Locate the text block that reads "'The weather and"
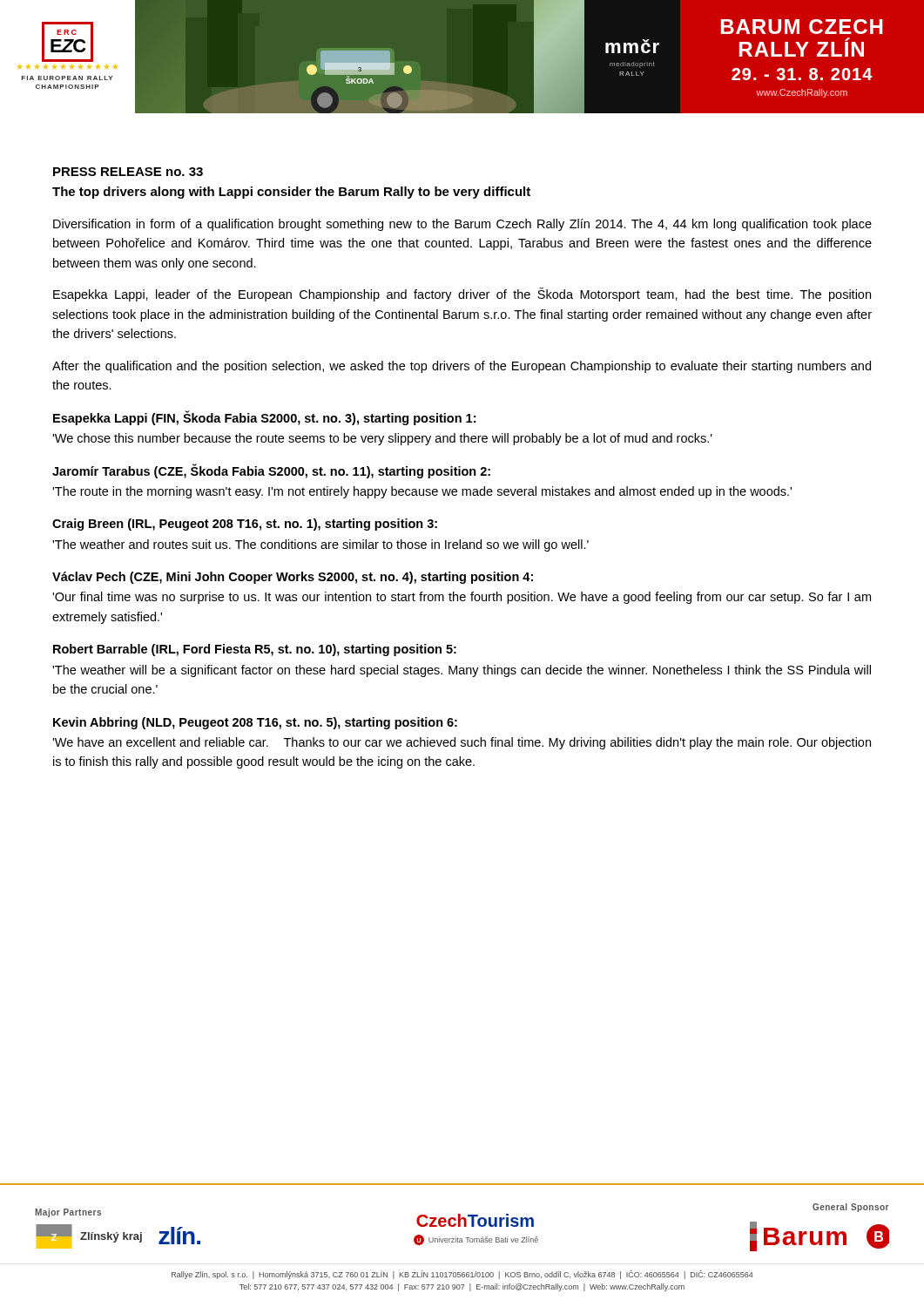This screenshot has height=1307, width=924. coord(321,544)
